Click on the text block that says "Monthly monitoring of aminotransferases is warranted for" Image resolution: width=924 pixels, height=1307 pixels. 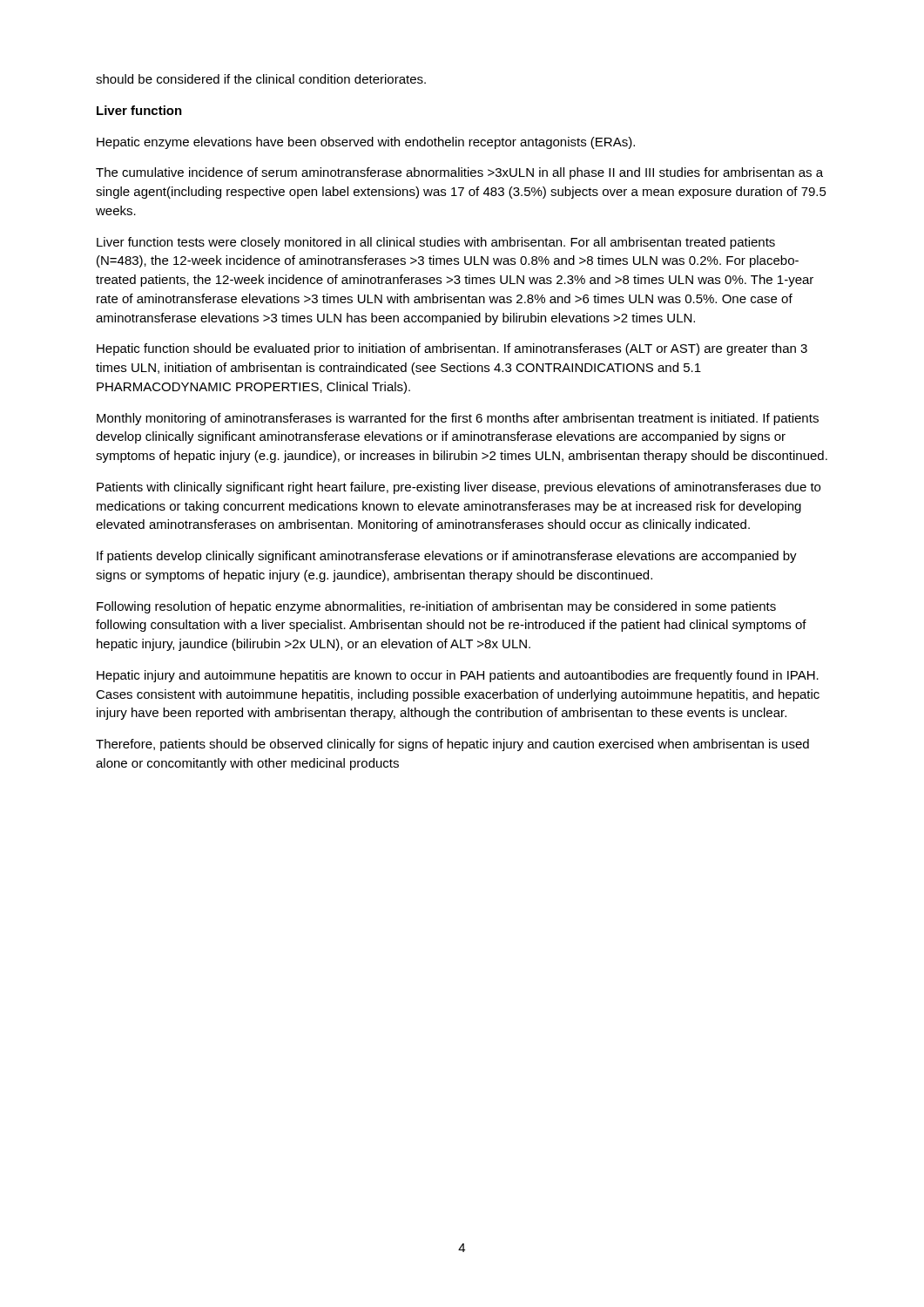click(x=462, y=437)
